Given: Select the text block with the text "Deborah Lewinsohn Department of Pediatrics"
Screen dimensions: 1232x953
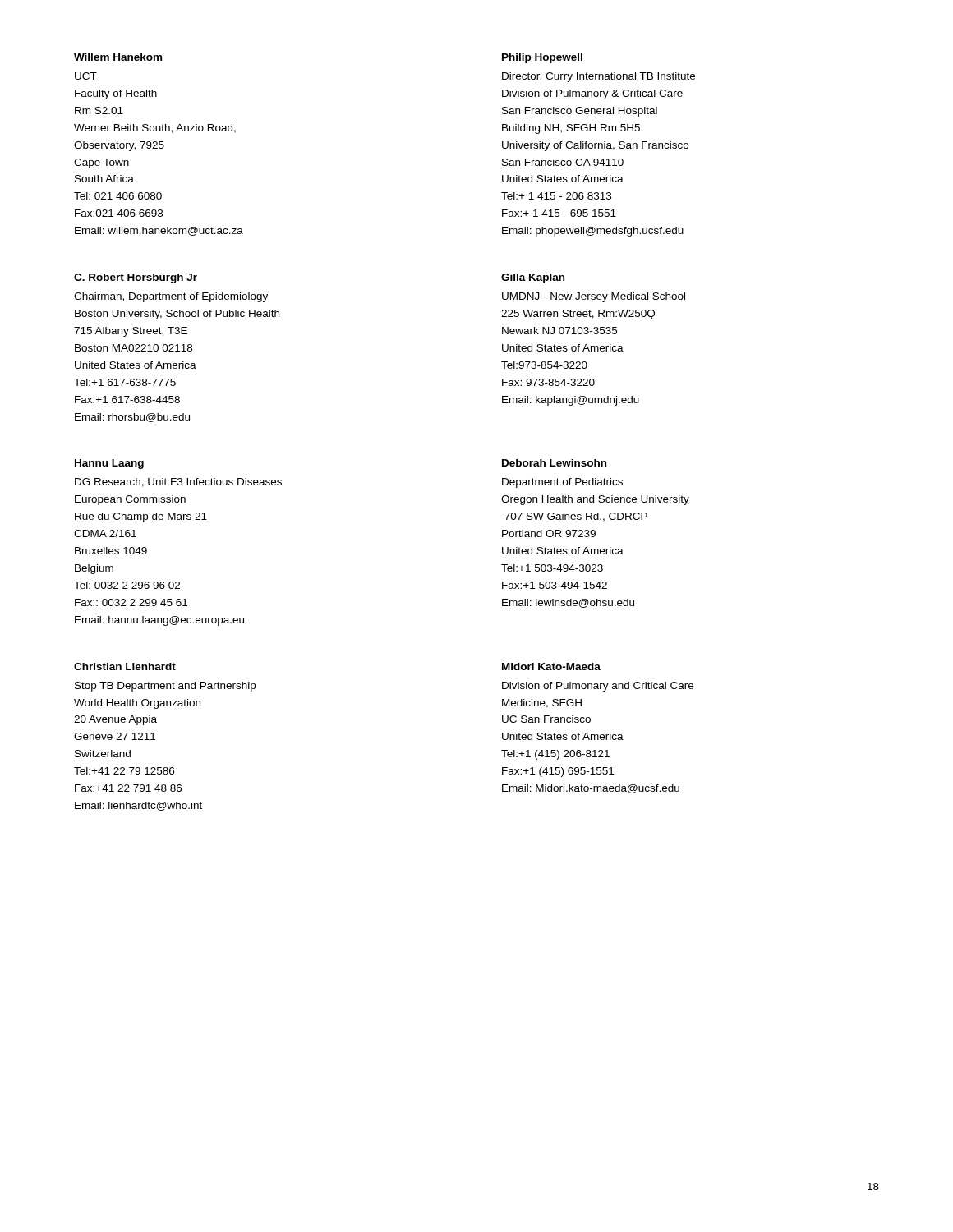Looking at the screenshot, I should click(554, 463).
